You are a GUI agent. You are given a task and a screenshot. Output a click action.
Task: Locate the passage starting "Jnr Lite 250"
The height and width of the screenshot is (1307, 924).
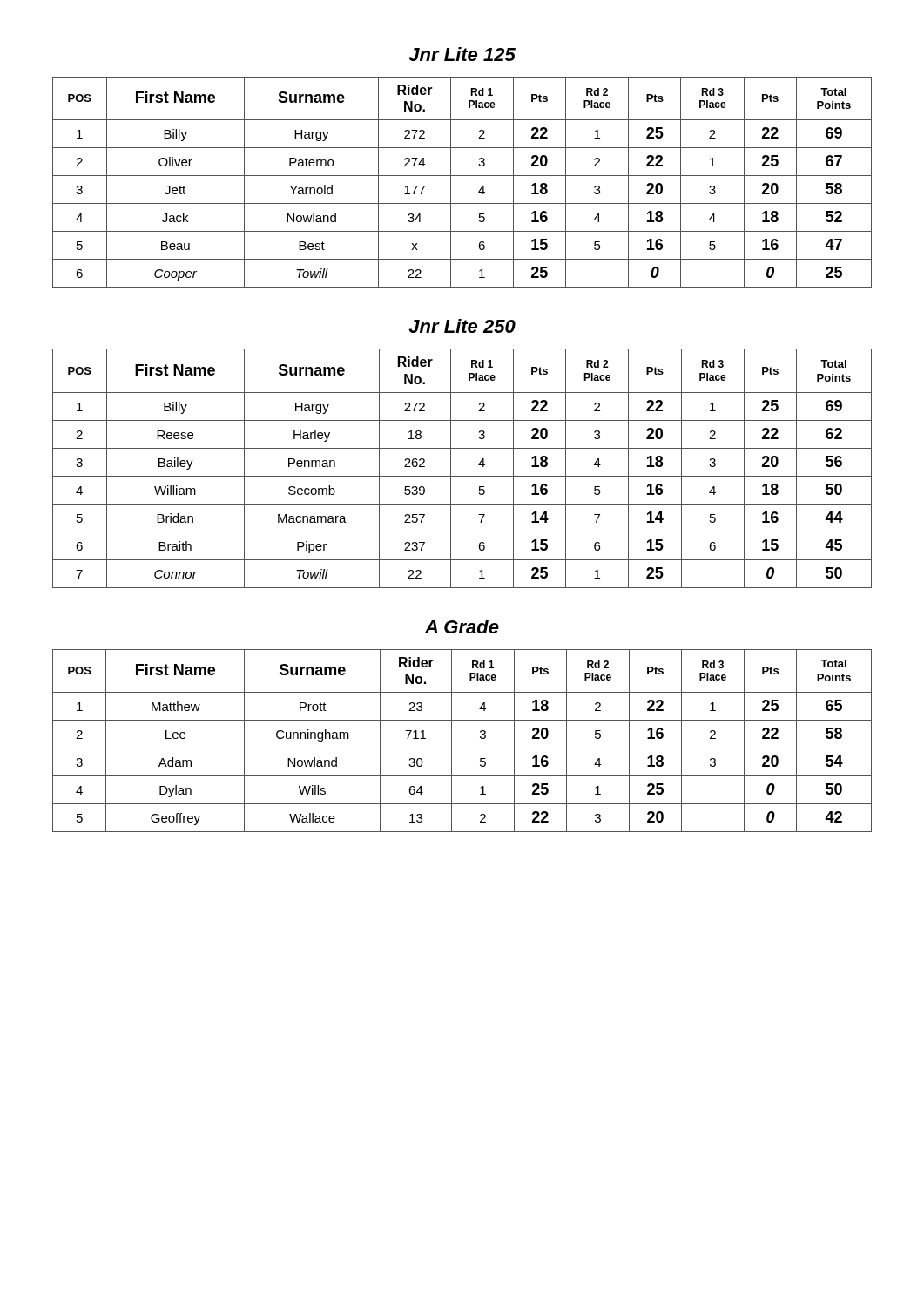click(462, 327)
